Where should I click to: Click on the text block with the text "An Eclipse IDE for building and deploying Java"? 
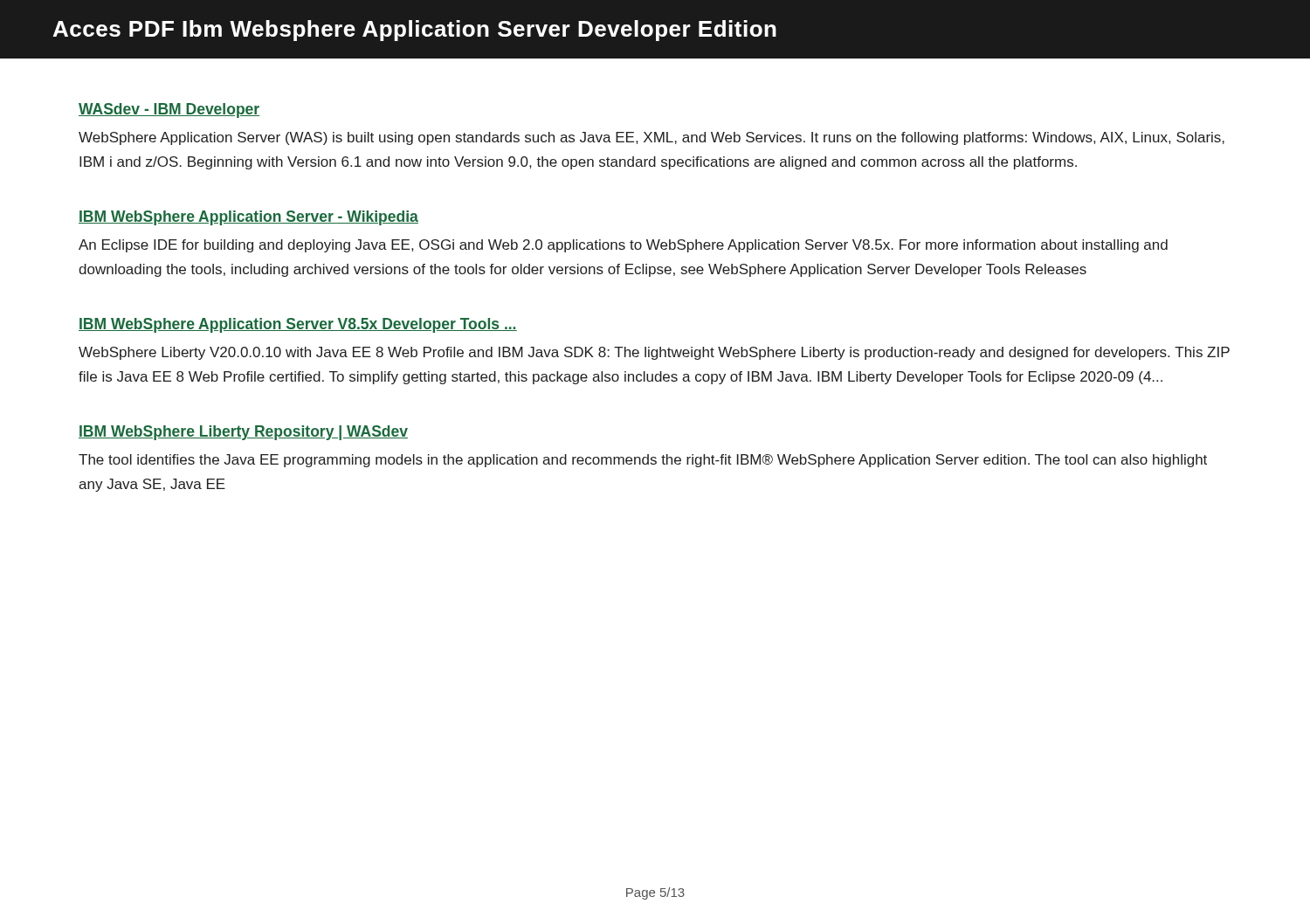[623, 257]
